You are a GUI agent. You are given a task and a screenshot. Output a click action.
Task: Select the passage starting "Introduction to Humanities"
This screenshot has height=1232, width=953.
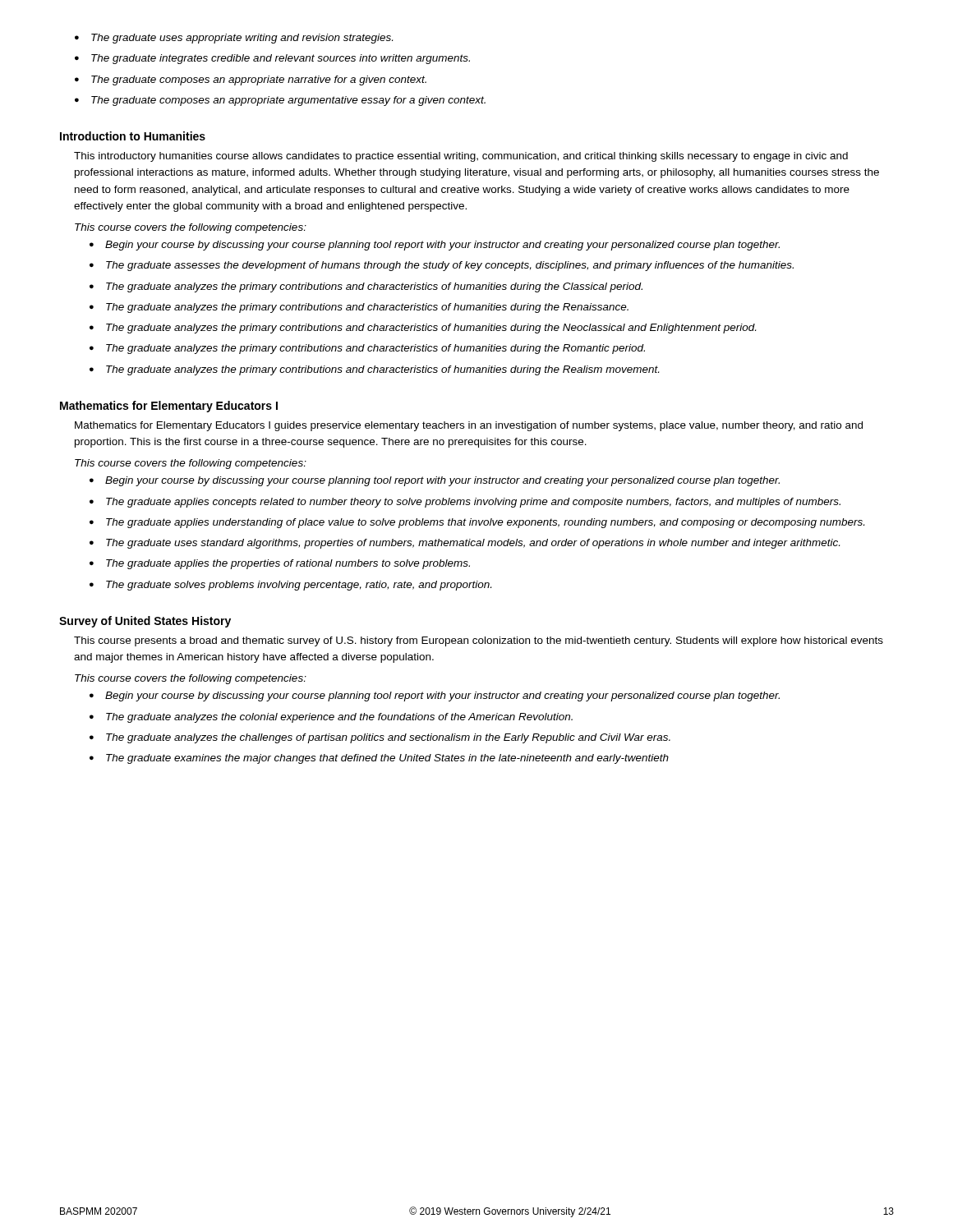132,136
